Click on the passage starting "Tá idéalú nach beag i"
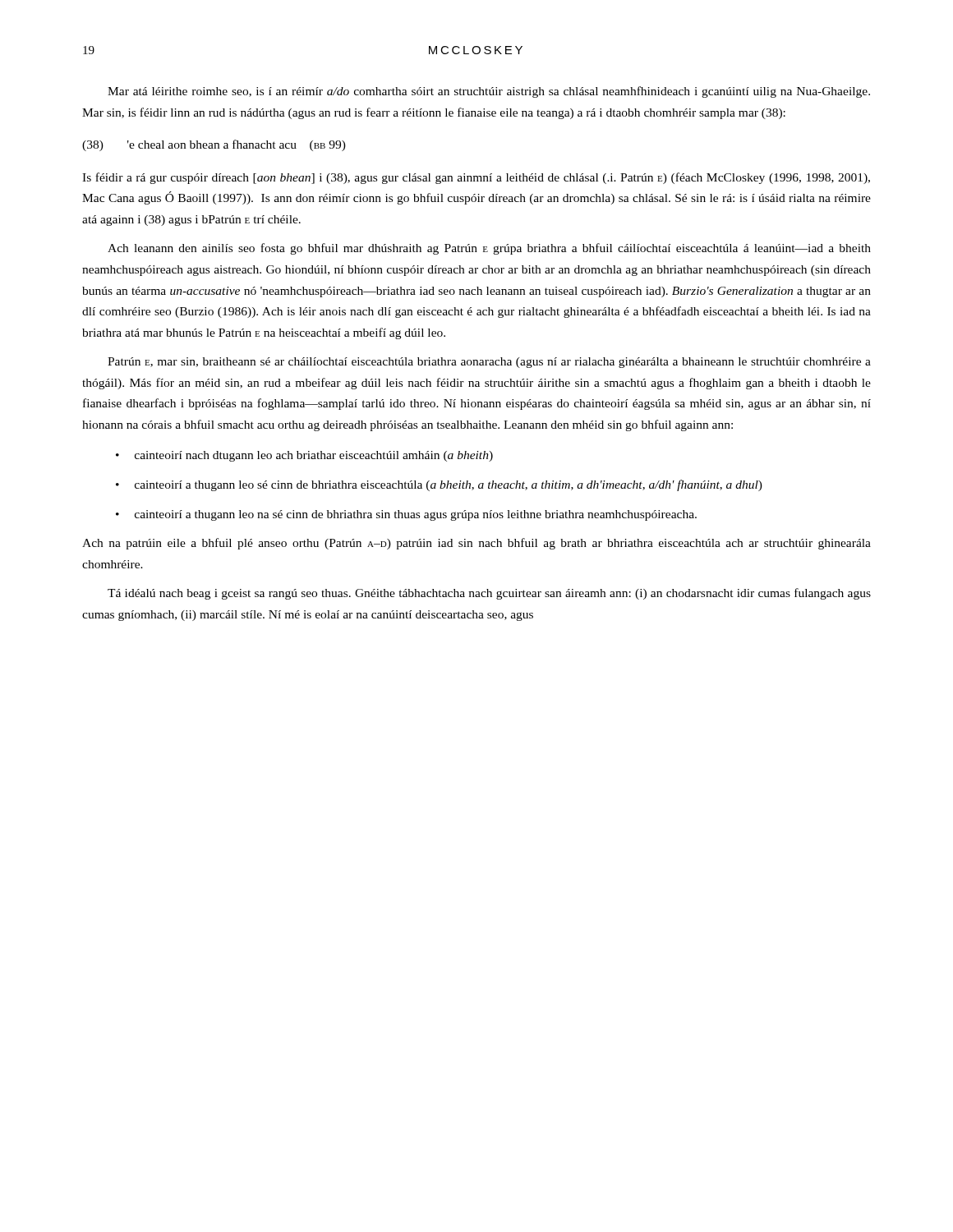This screenshot has width=953, height=1232. coord(476,603)
